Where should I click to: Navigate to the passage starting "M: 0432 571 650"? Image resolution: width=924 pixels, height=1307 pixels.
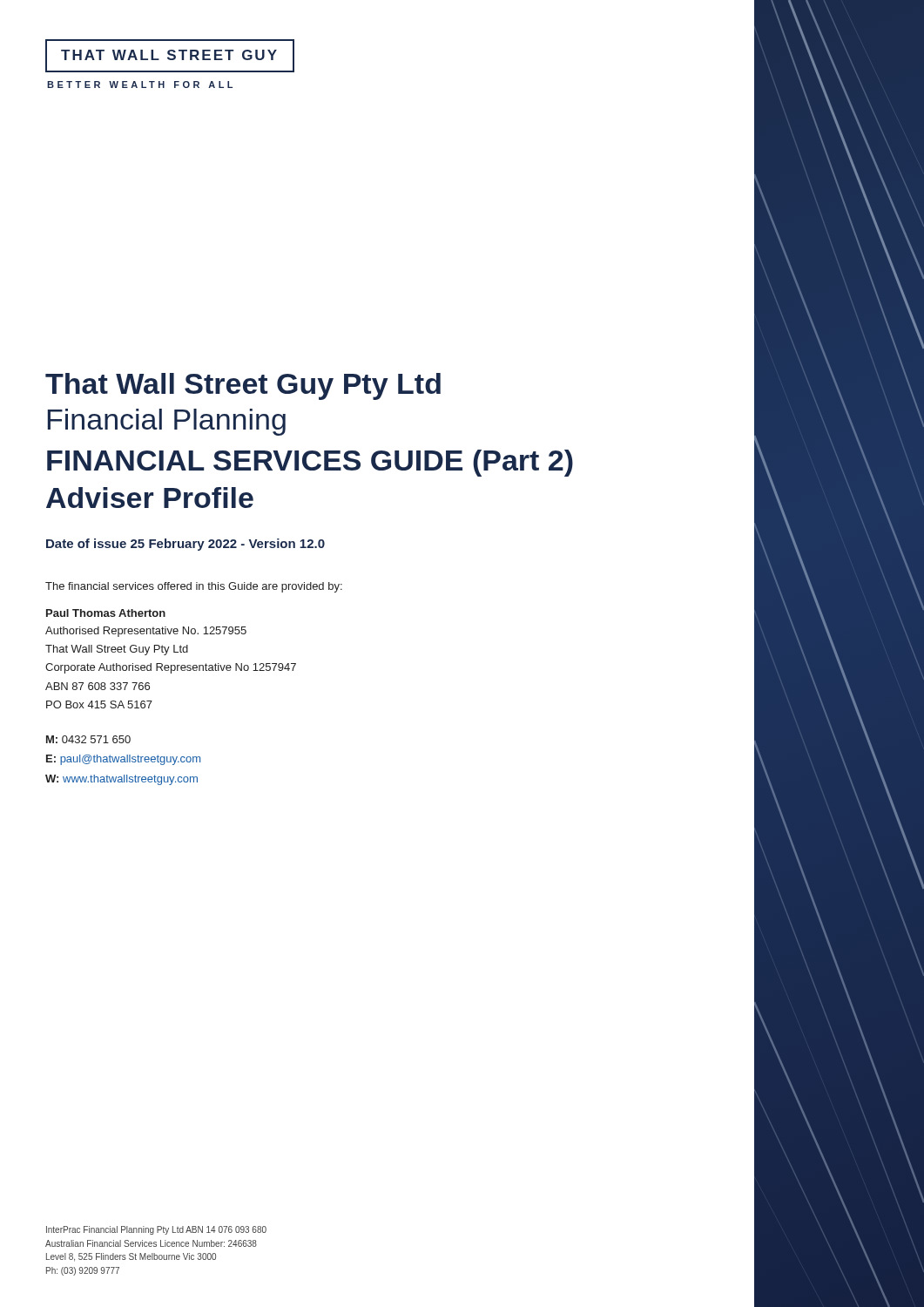[123, 759]
